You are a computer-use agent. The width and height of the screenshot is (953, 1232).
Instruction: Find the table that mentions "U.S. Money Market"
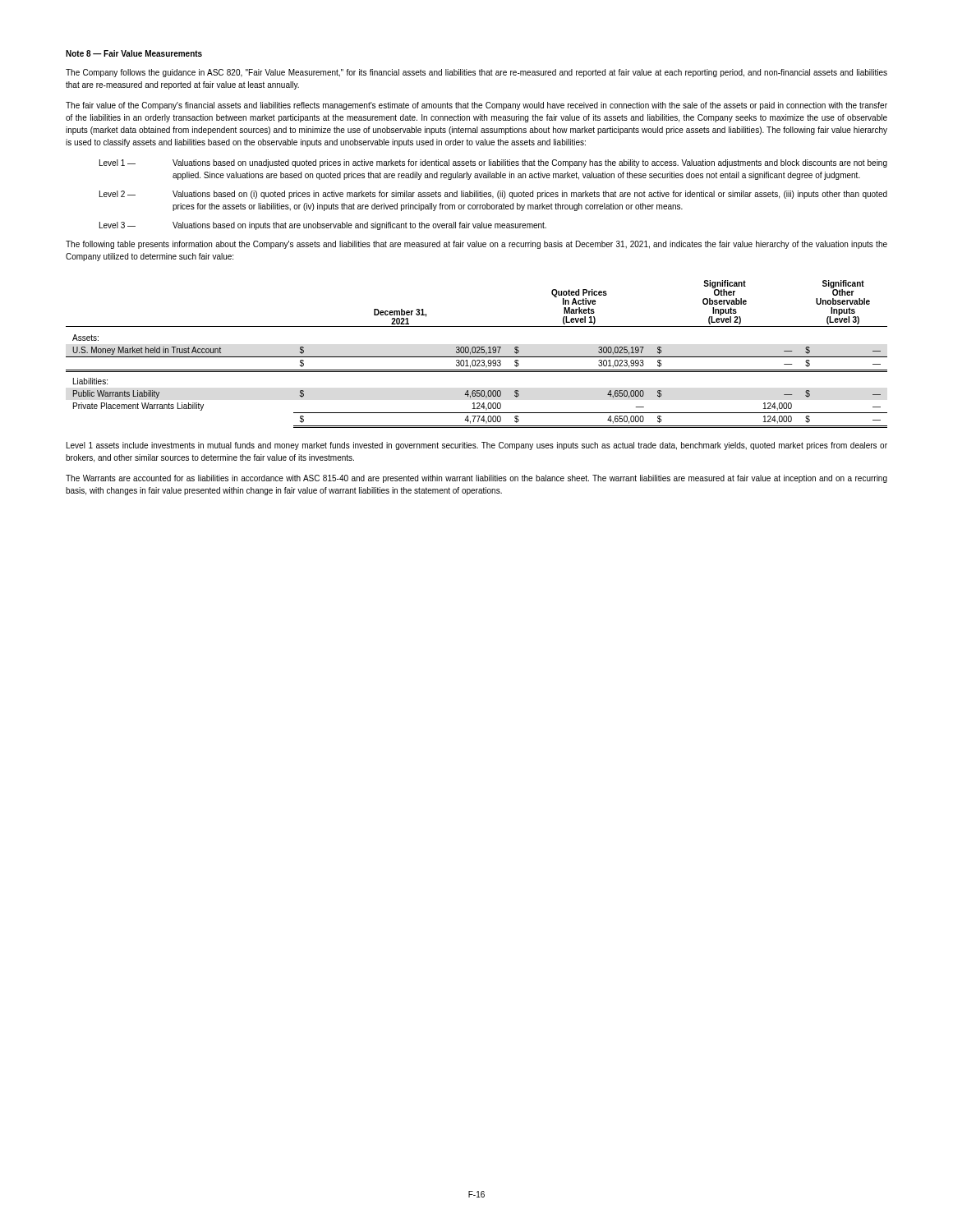(476, 351)
